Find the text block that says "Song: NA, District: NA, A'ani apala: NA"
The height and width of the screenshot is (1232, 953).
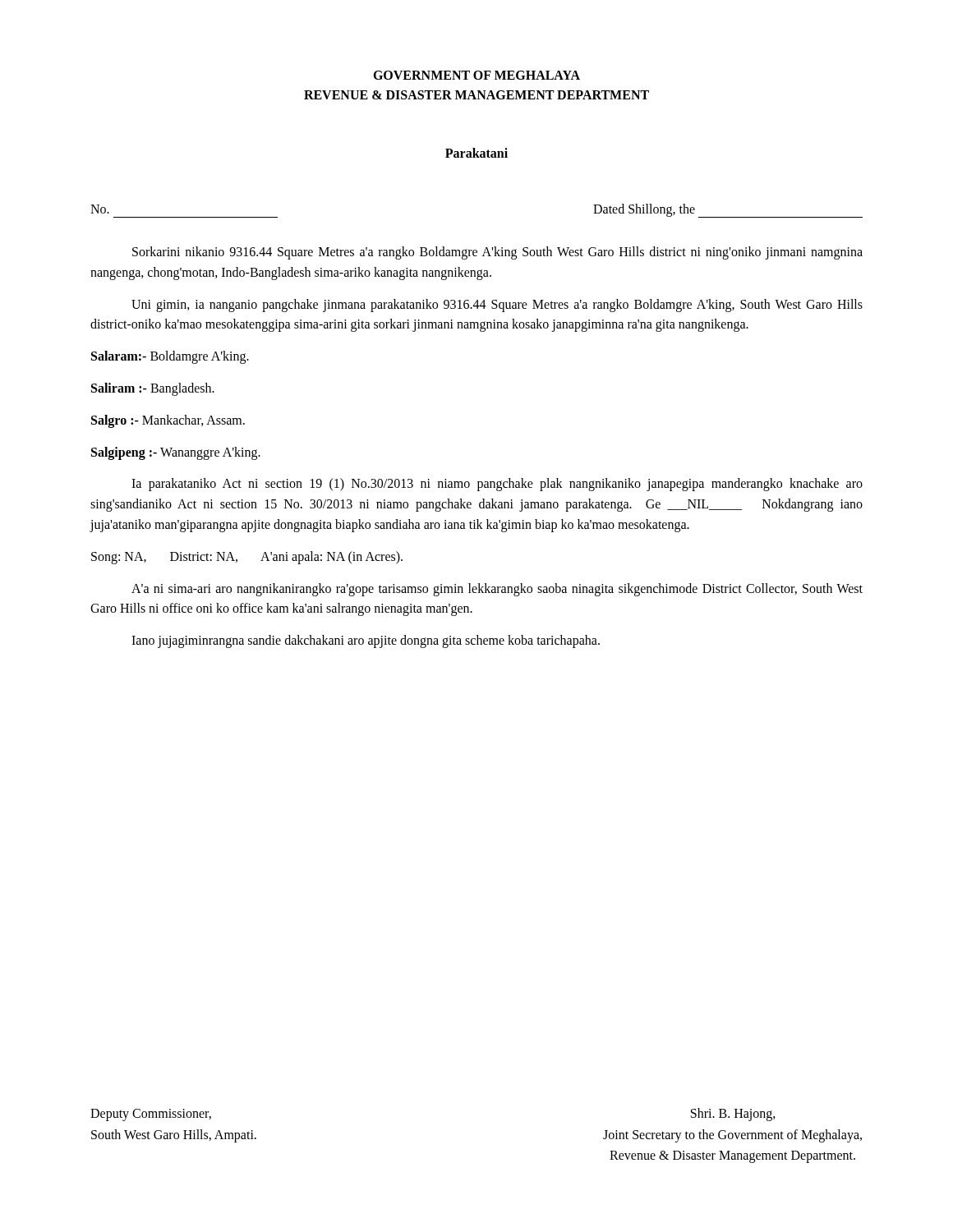(247, 556)
